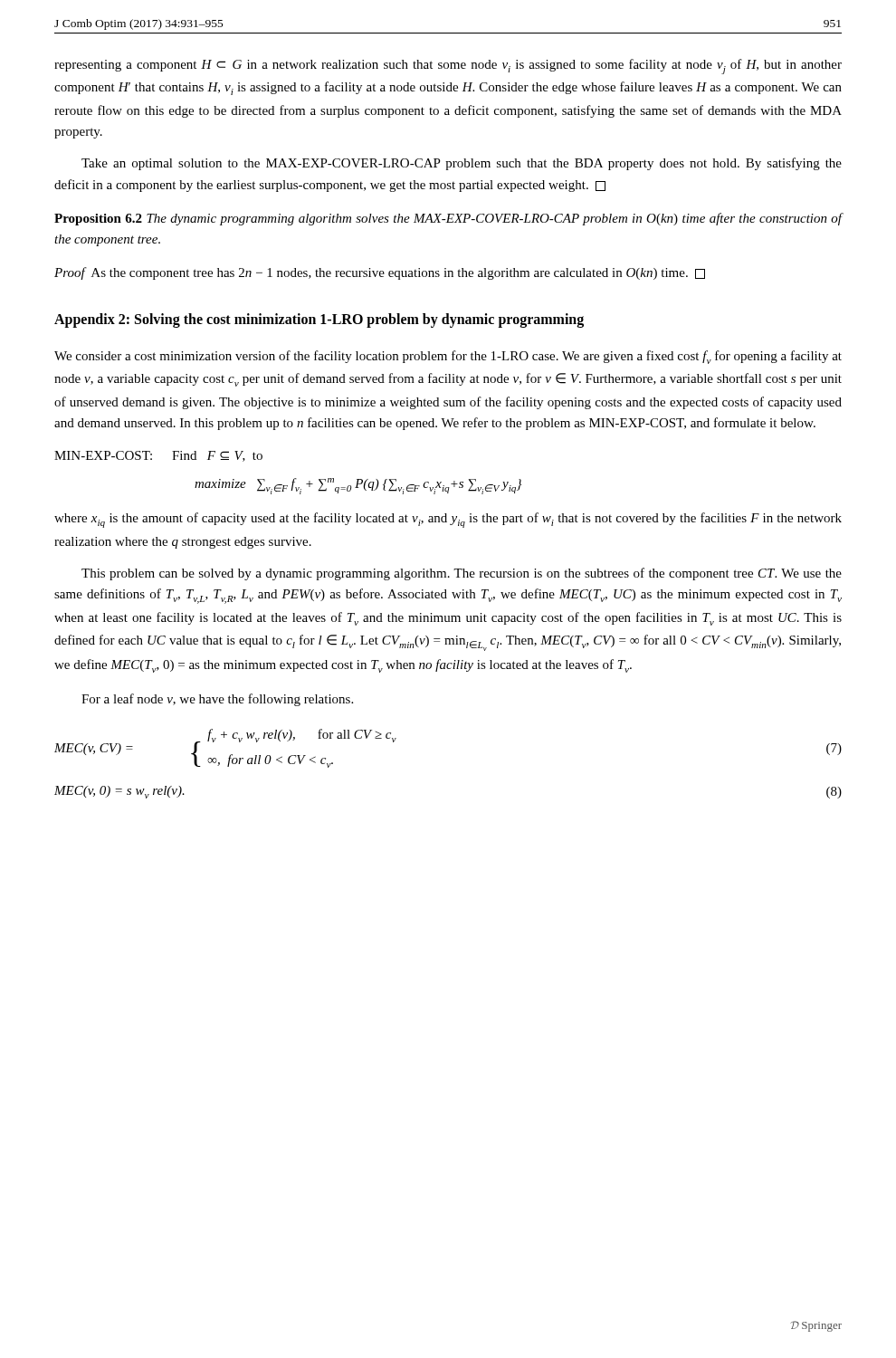Where is the formula that starts "MIN-EXP-COST: Find F ⊆"?
This screenshot has width=896, height=1358.
448,472
